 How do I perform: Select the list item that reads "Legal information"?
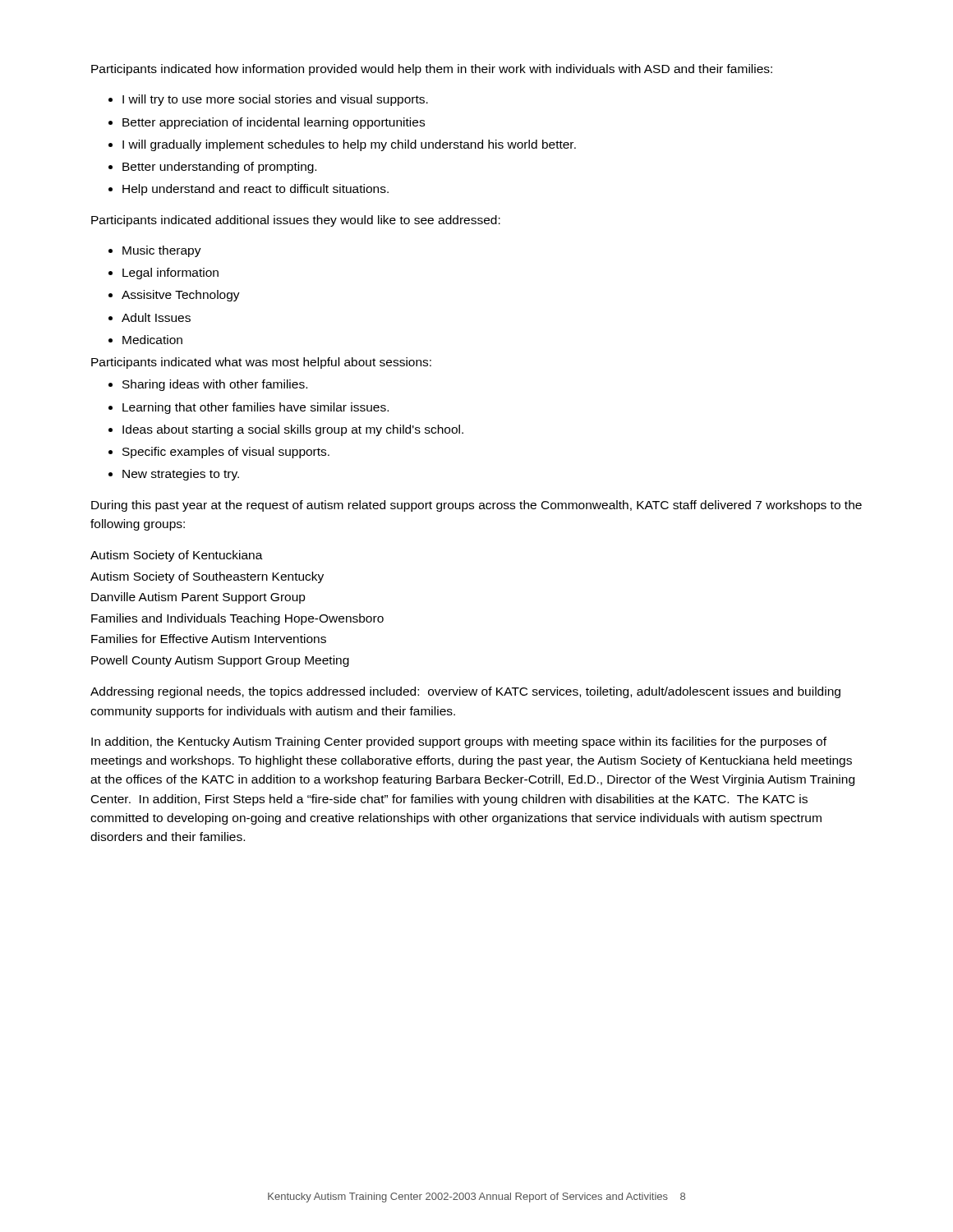pyautogui.click(x=170, y=272)
